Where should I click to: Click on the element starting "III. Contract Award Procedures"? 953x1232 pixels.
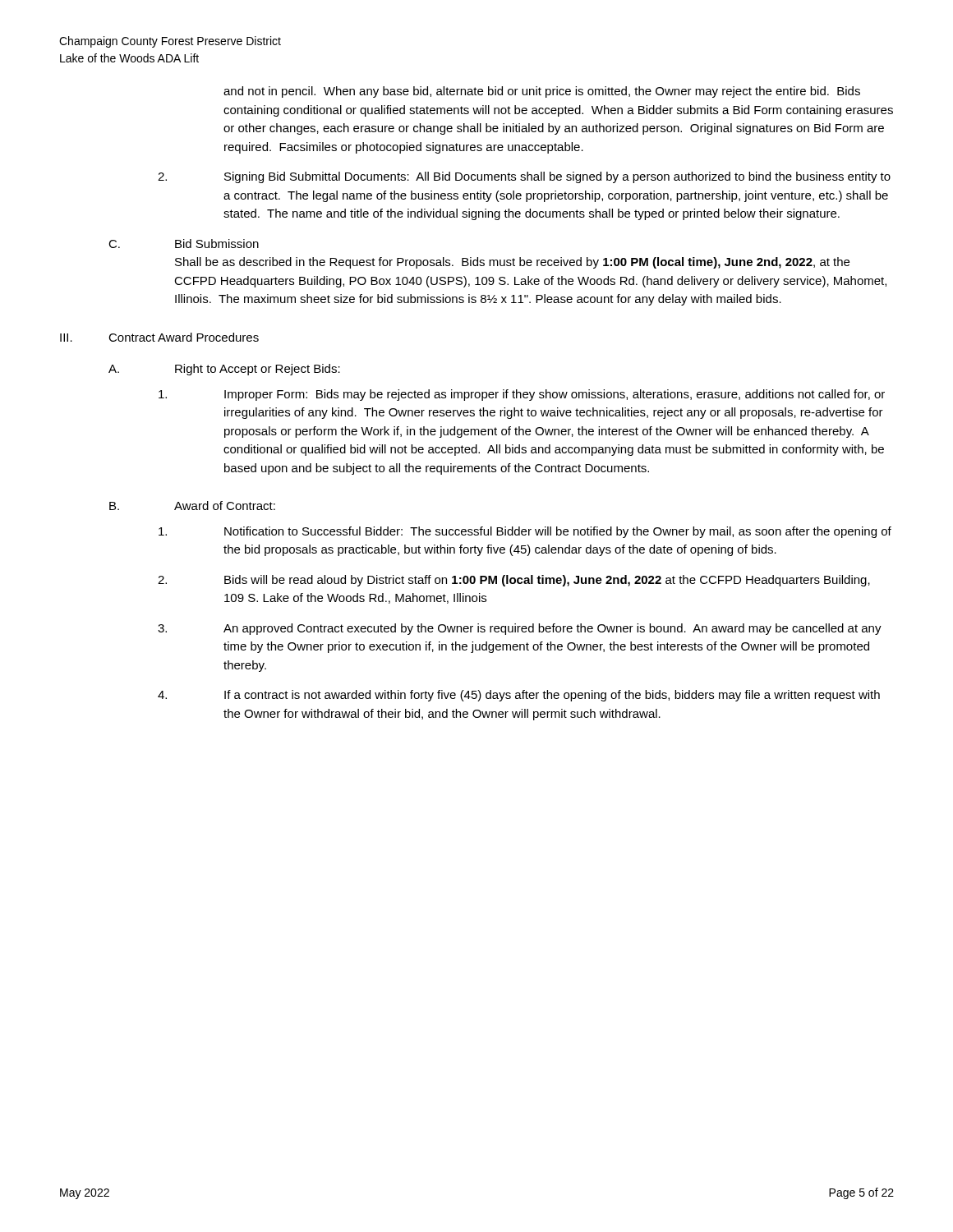(159, 337)
